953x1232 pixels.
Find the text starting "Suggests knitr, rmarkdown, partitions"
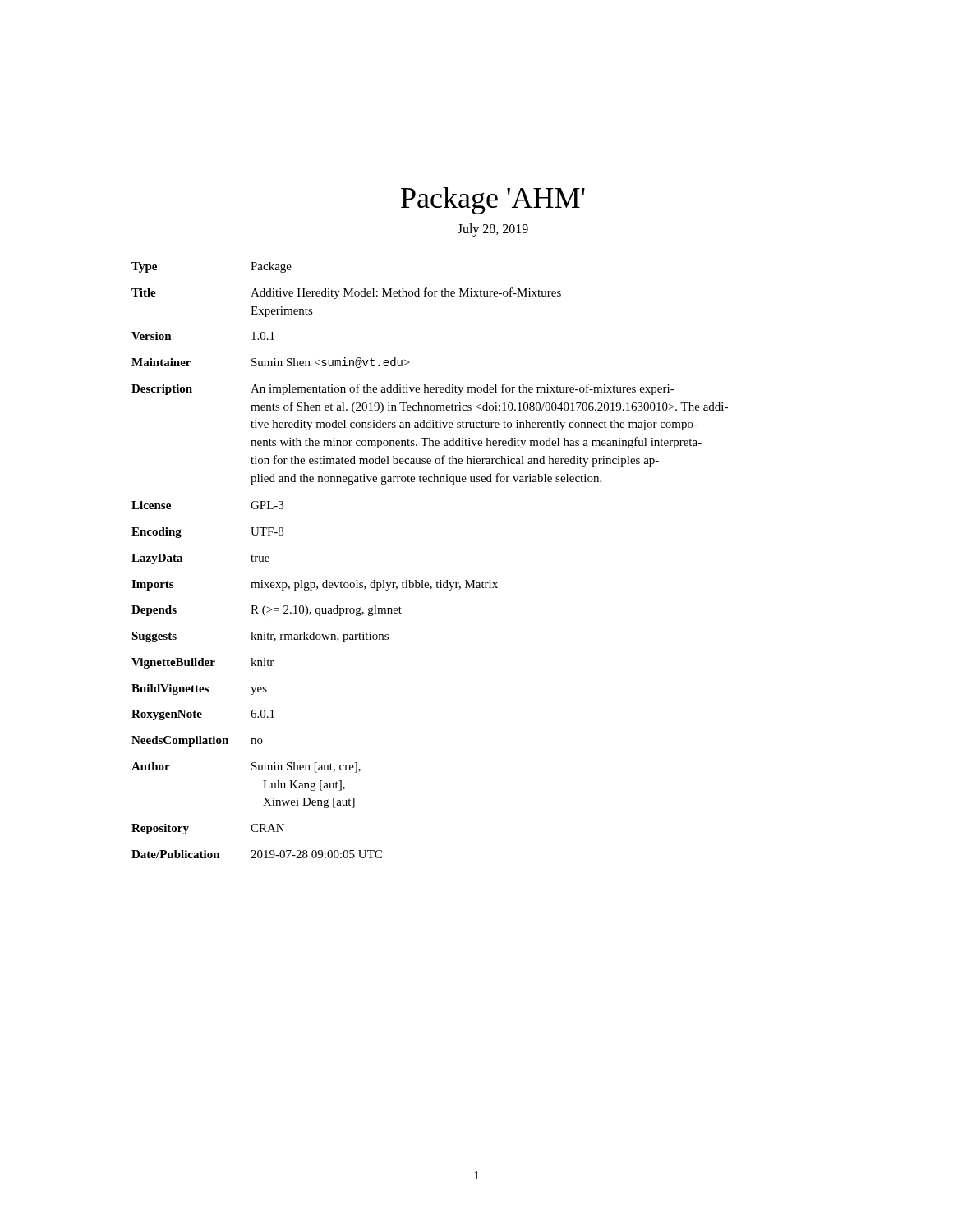click(260, 637)
